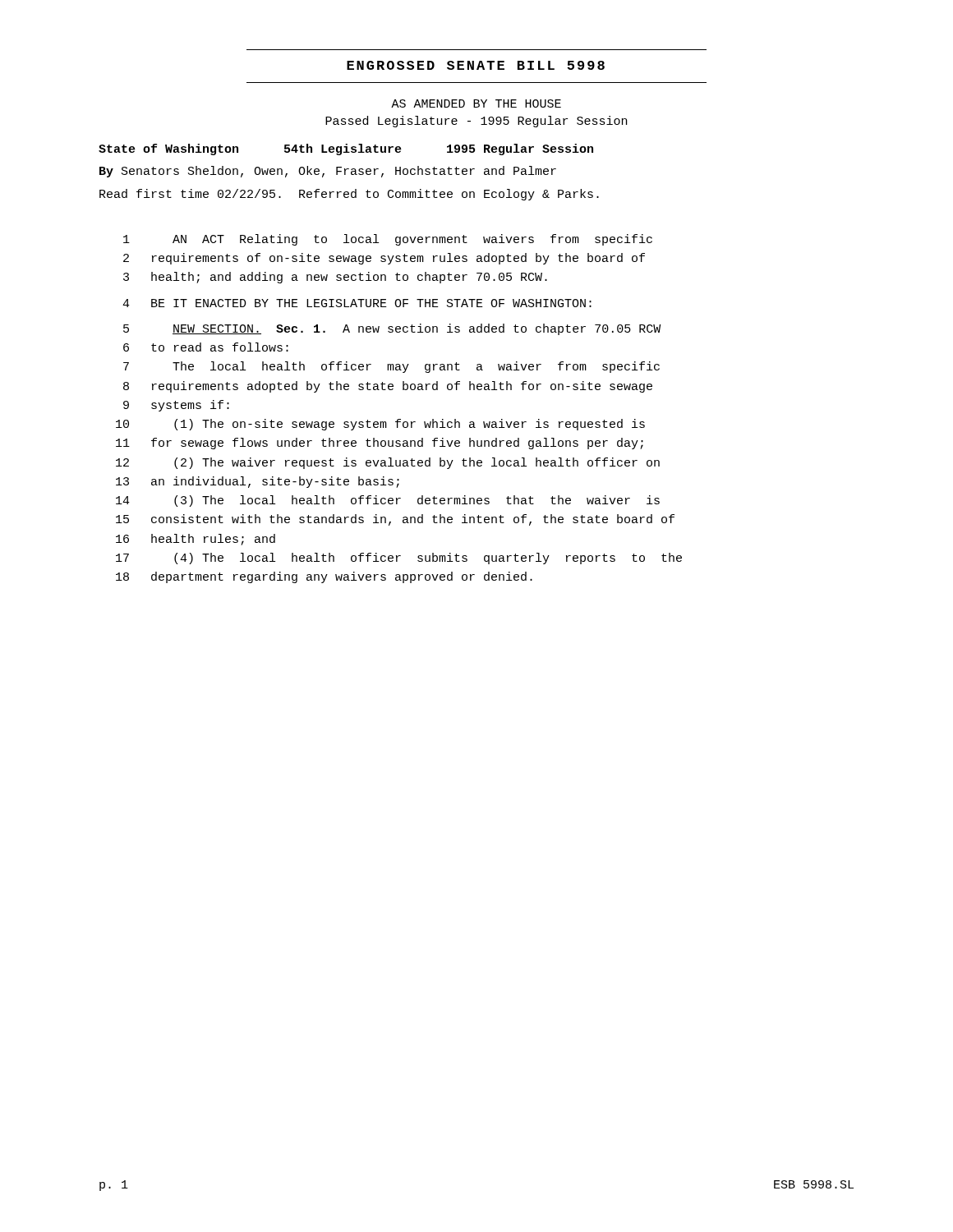Navigate to the text starting "Passed Legislature - 1995 Regular Session"
Viewport: 953px width, 1232px height.
pos(476,122)
